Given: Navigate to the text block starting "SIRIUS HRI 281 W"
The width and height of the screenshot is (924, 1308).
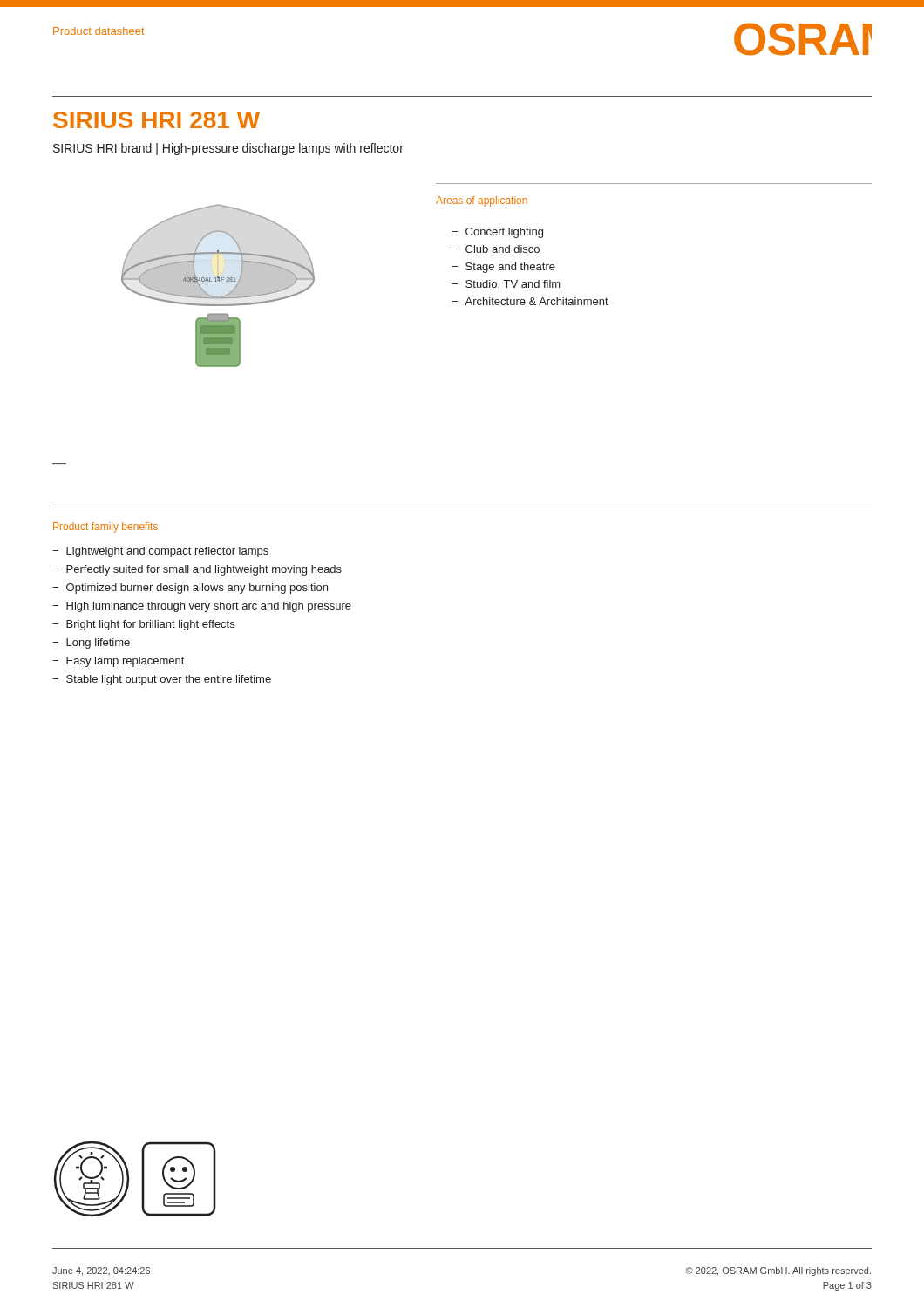Looking at the screenshot, I should [156, 120].
